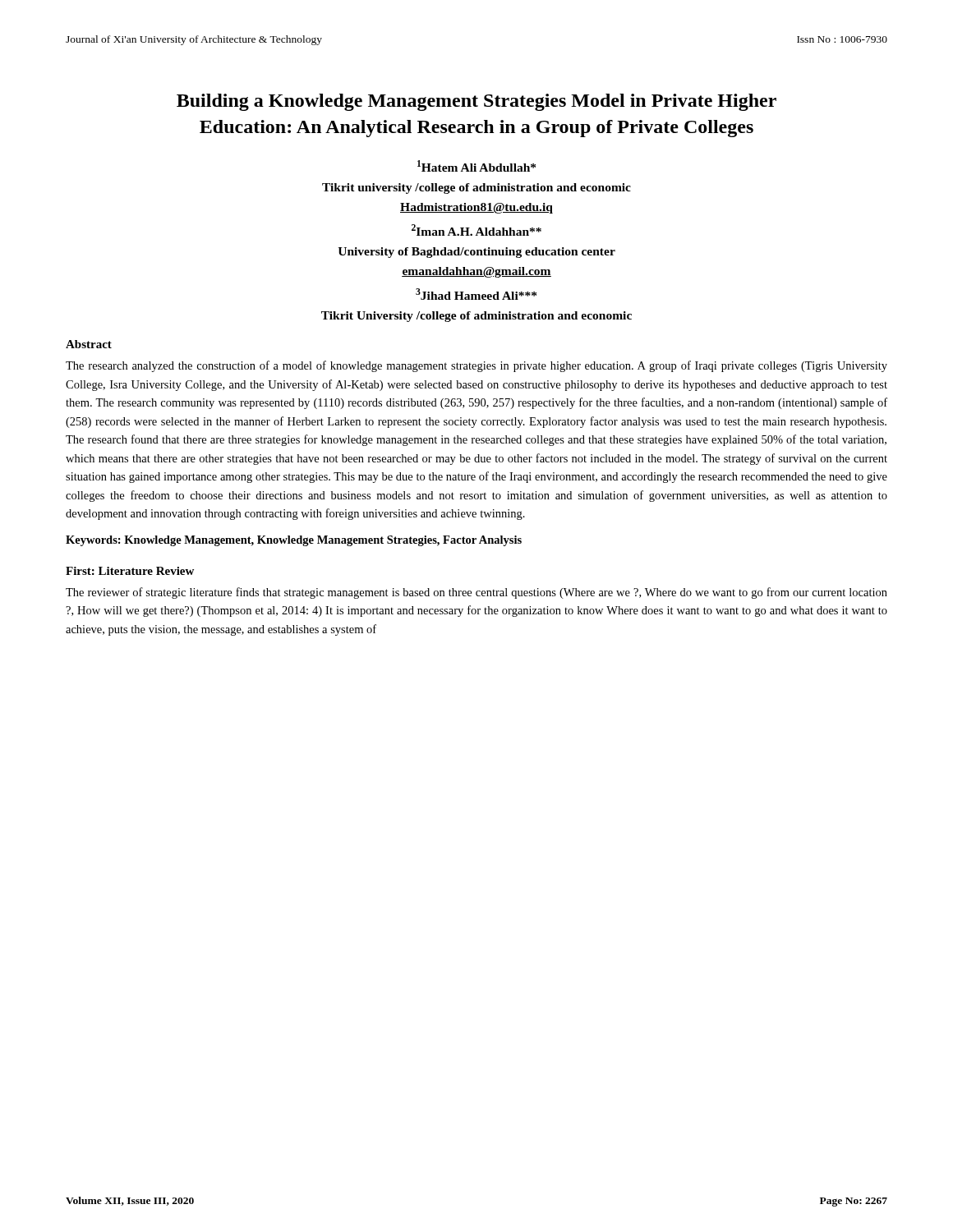Select the text block starting "Tikrit university /college of administration and"
The image size is (953, 1232).
tap(476, 187)
